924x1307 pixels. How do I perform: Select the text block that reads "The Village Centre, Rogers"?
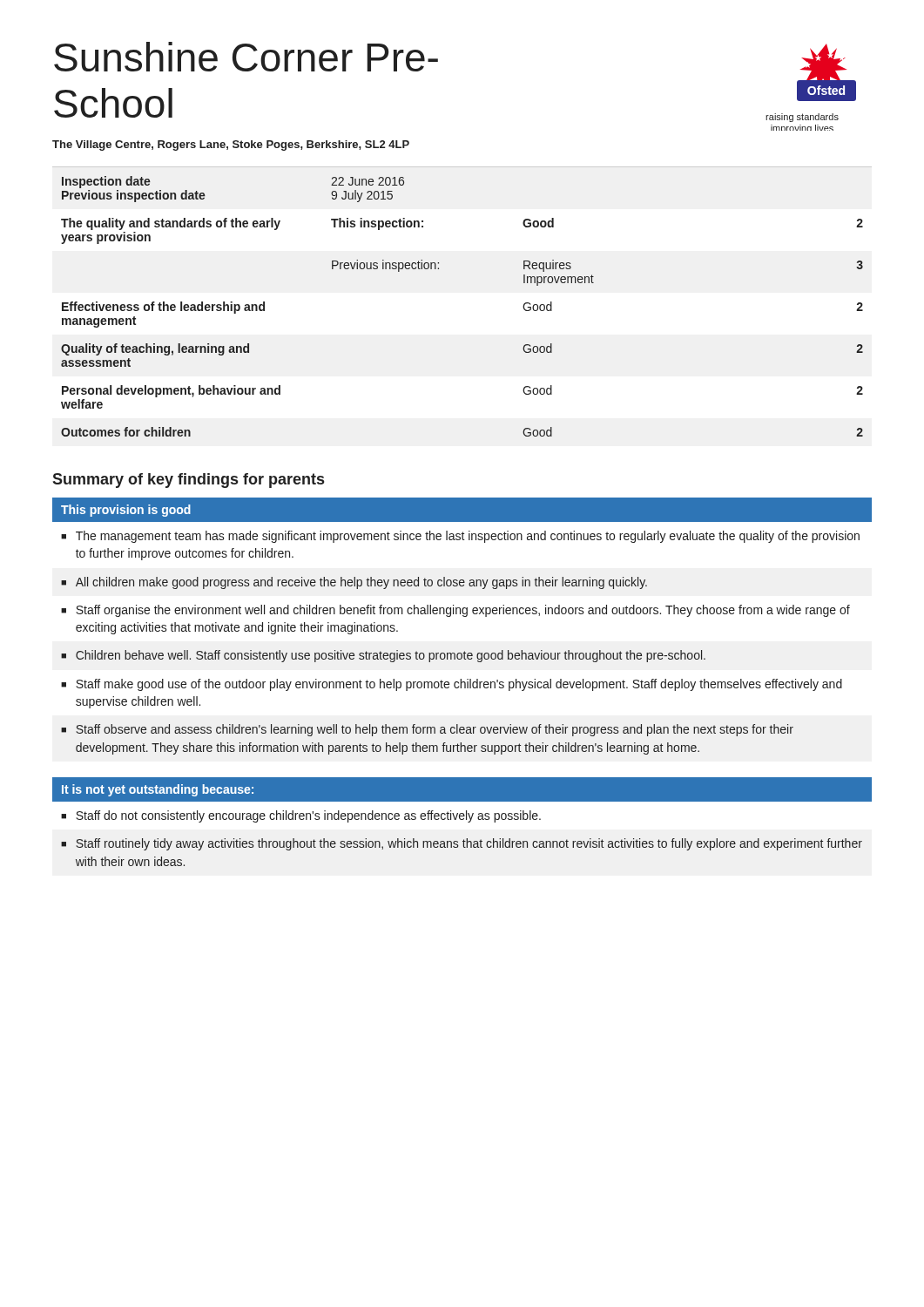coord(231,144)
